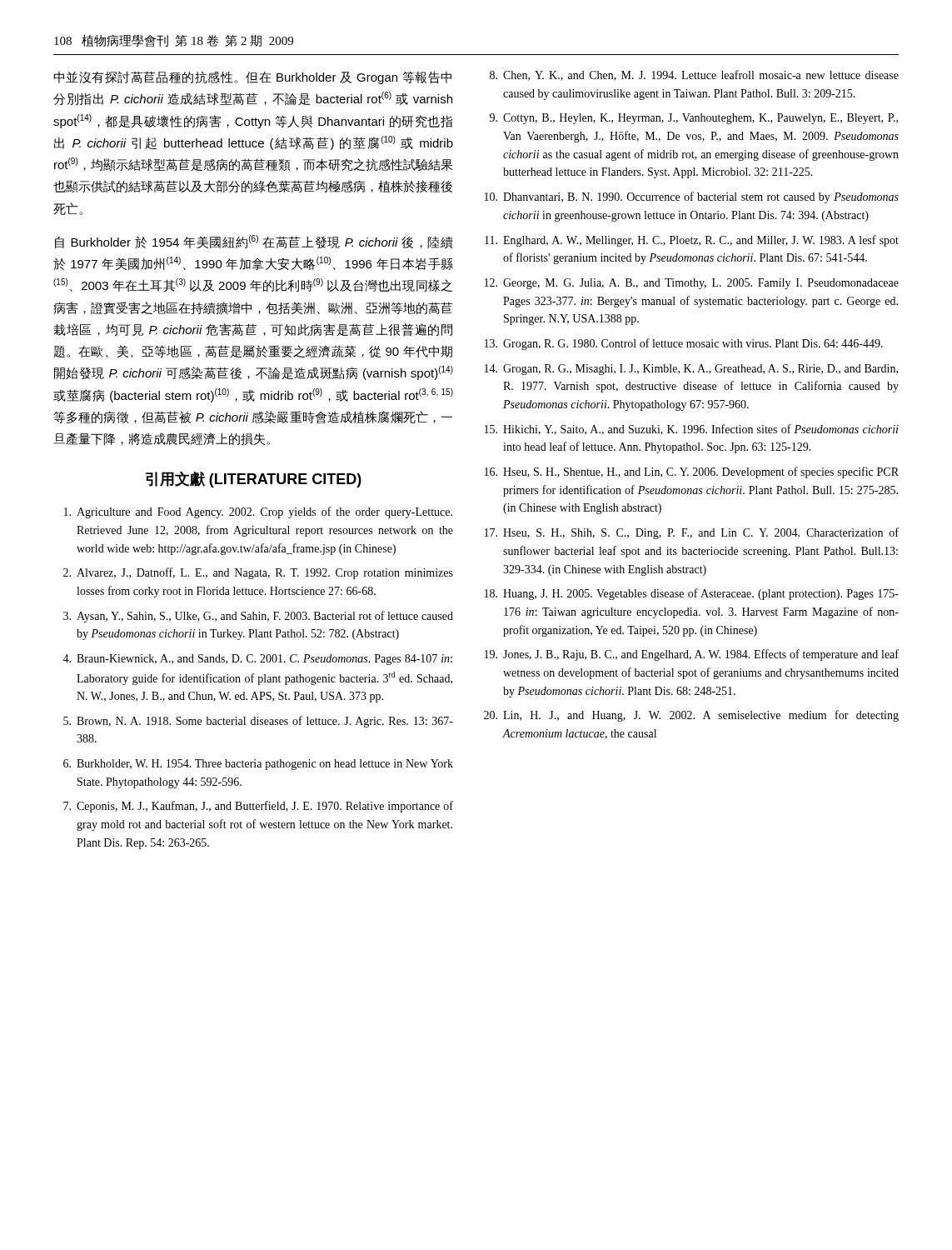The width and height of the screenshot is (952, 1250).
Task: Where is the passage that starts "14. Grogan, R. G., Misaghi,"?
Action: (689, 387)
